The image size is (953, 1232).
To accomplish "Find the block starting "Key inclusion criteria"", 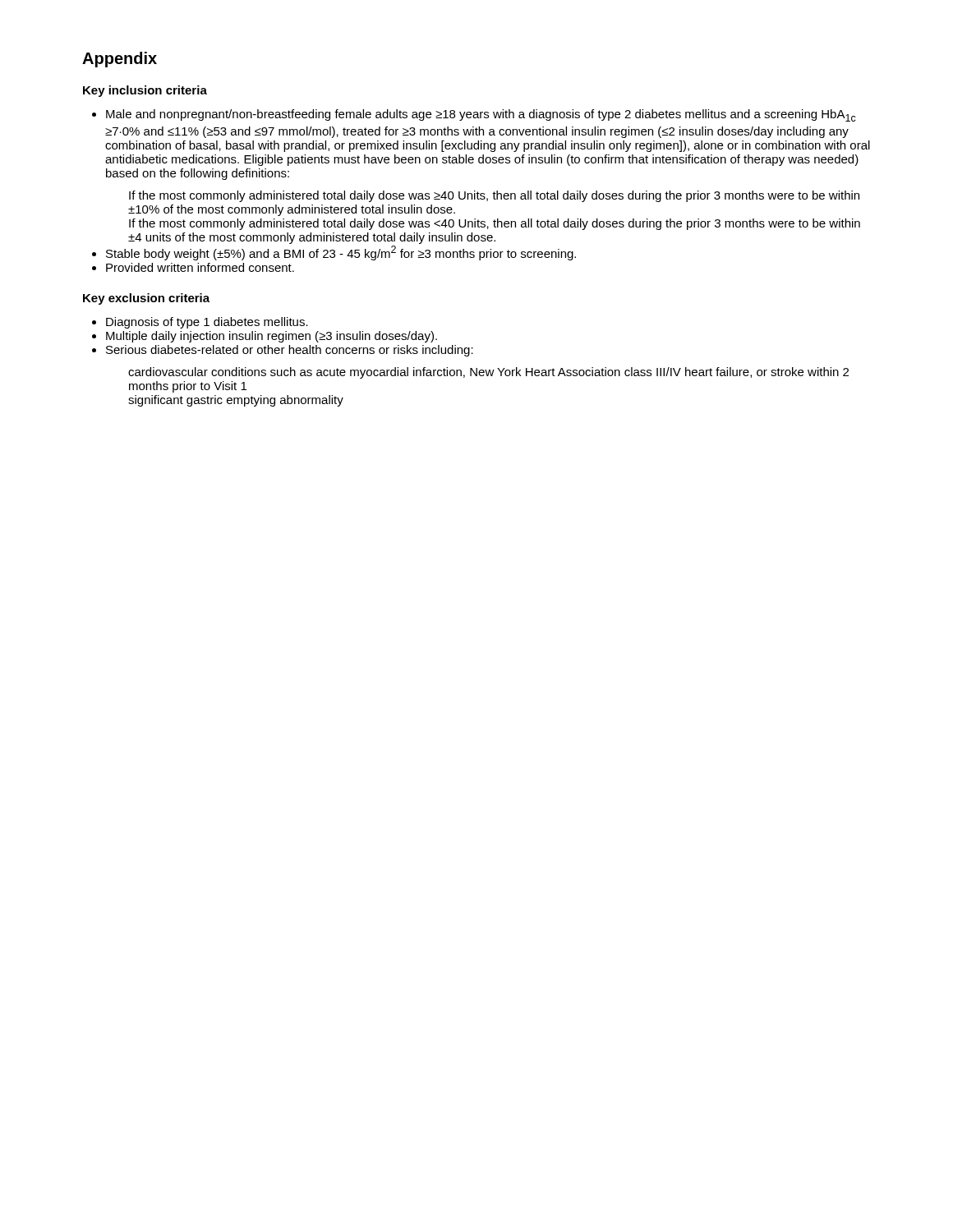I will pos(144,90).
